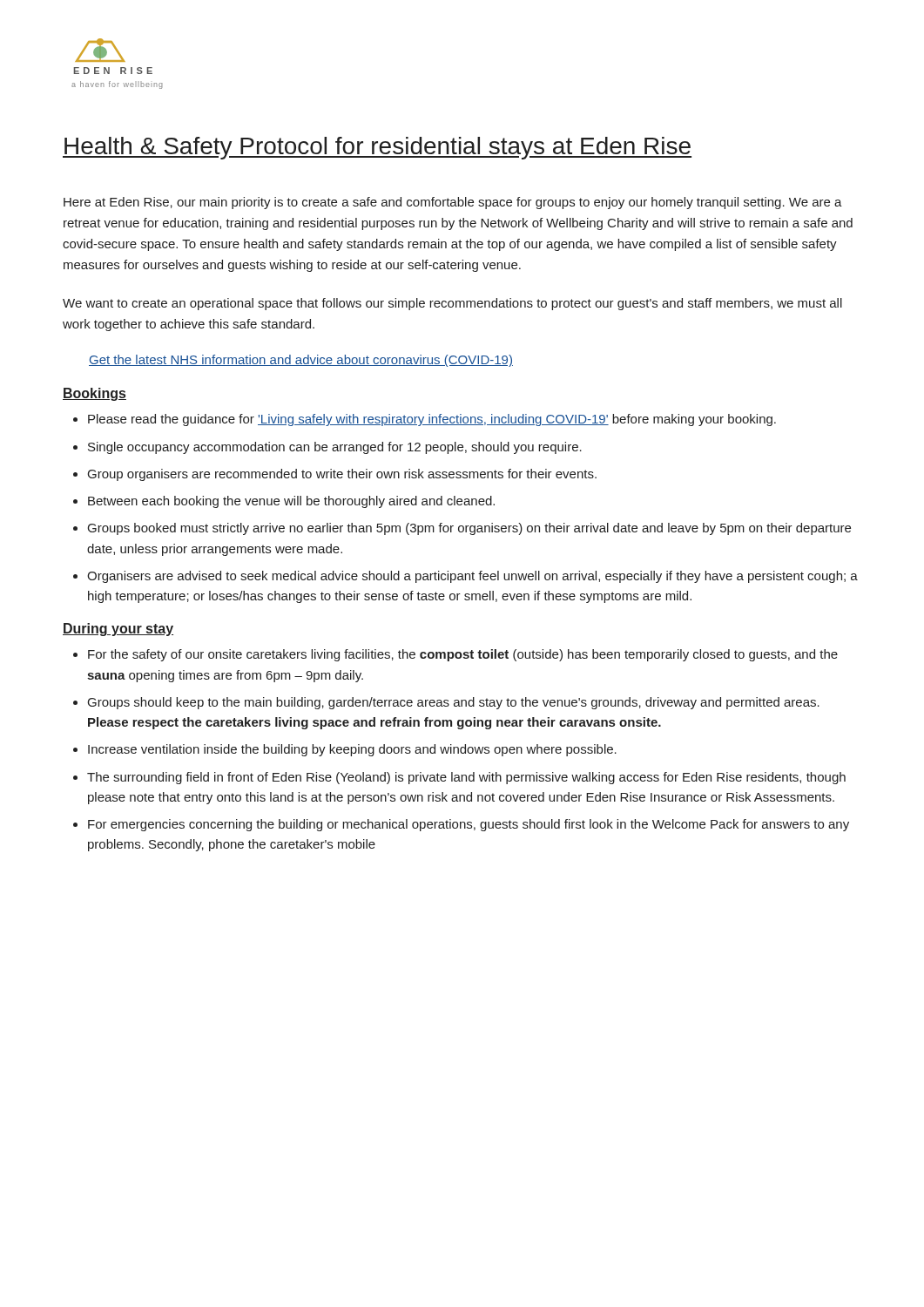924x1307 pixels.
Task: Click on the text block with the text "We want to create an operational space"
Action: (453, 314)
